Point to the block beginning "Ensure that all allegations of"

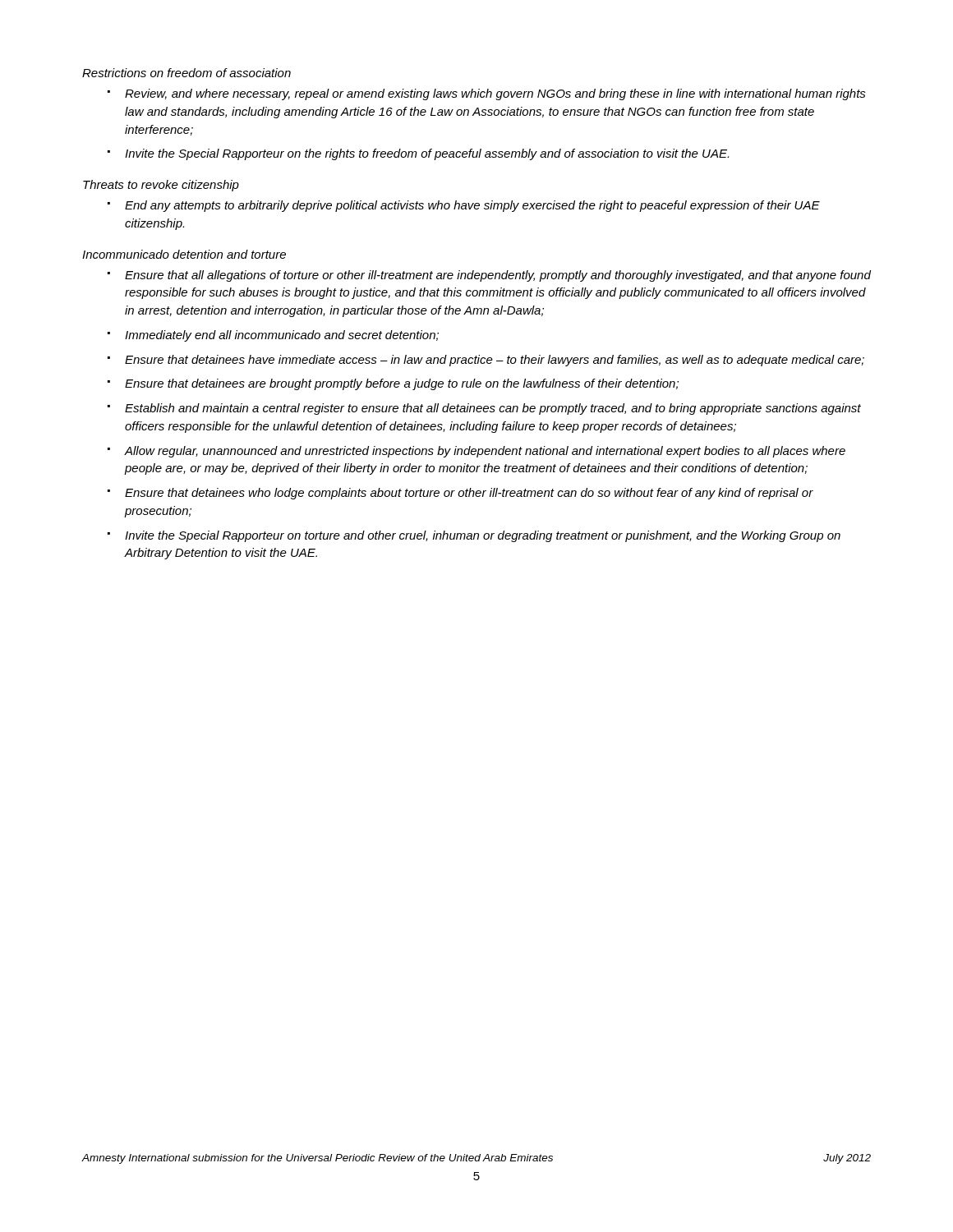click(x=498, y=292)
